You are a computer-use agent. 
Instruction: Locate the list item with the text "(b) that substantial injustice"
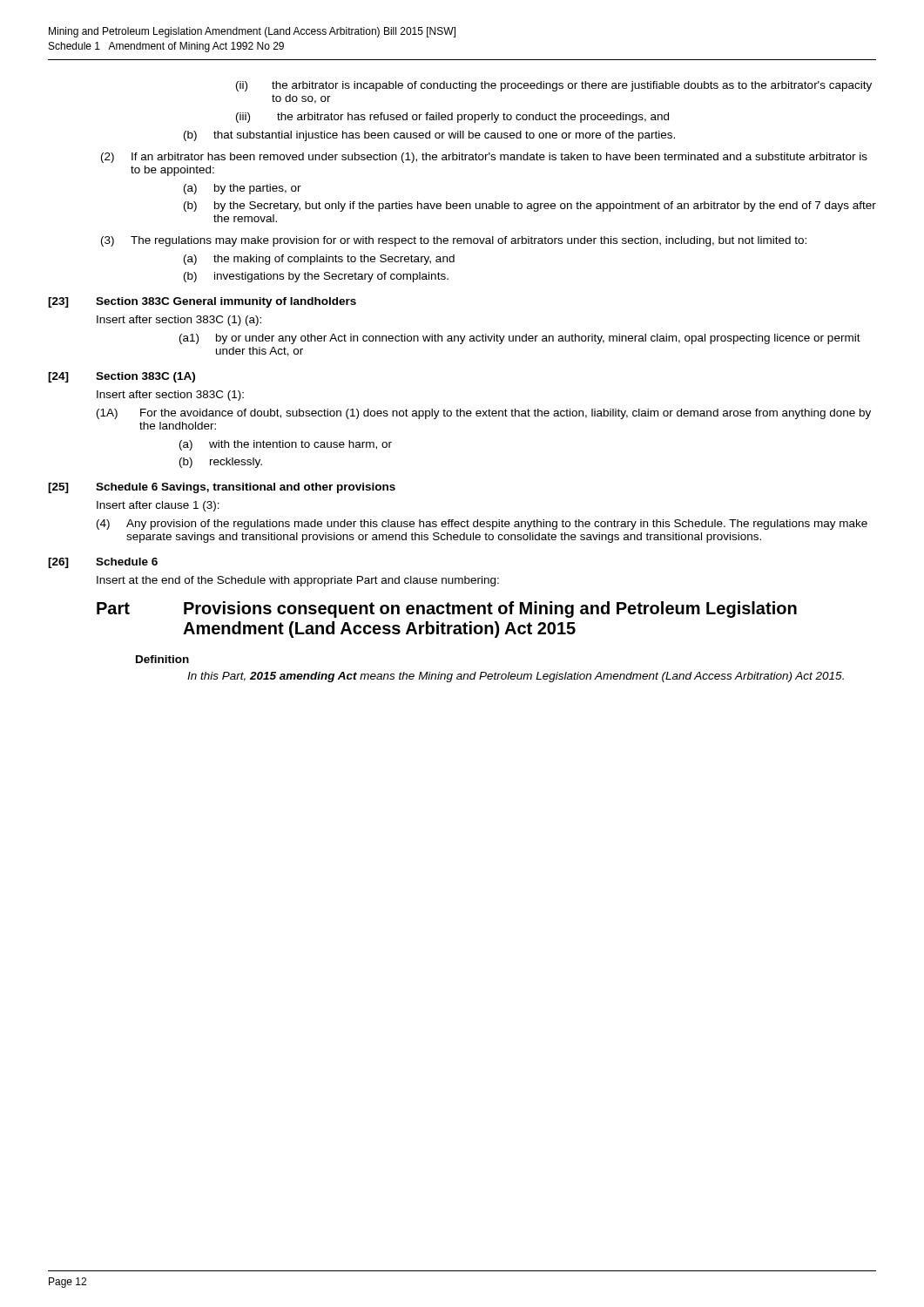click(529, 135)
